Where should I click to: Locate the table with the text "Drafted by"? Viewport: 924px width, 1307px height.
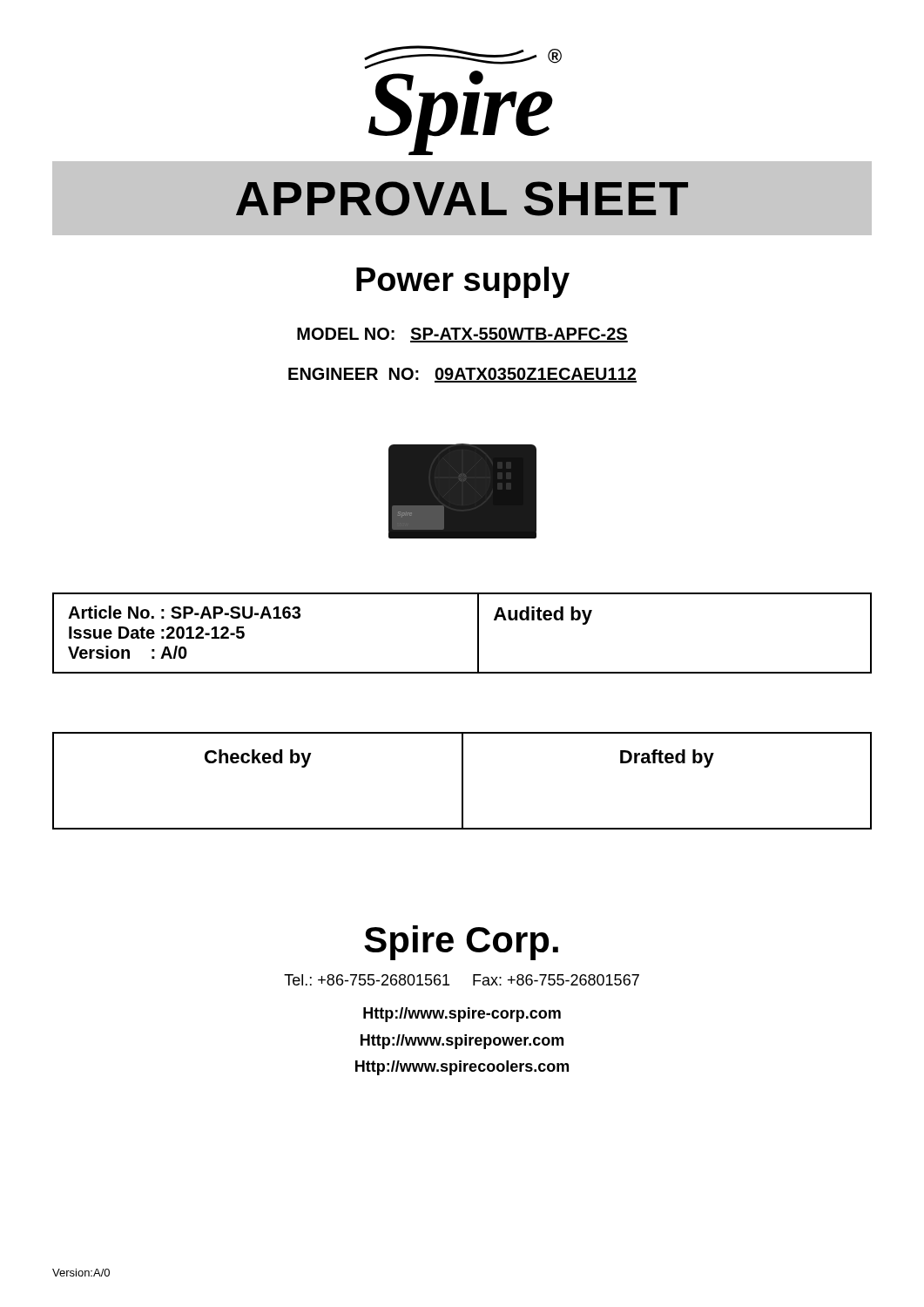[462, 781]
